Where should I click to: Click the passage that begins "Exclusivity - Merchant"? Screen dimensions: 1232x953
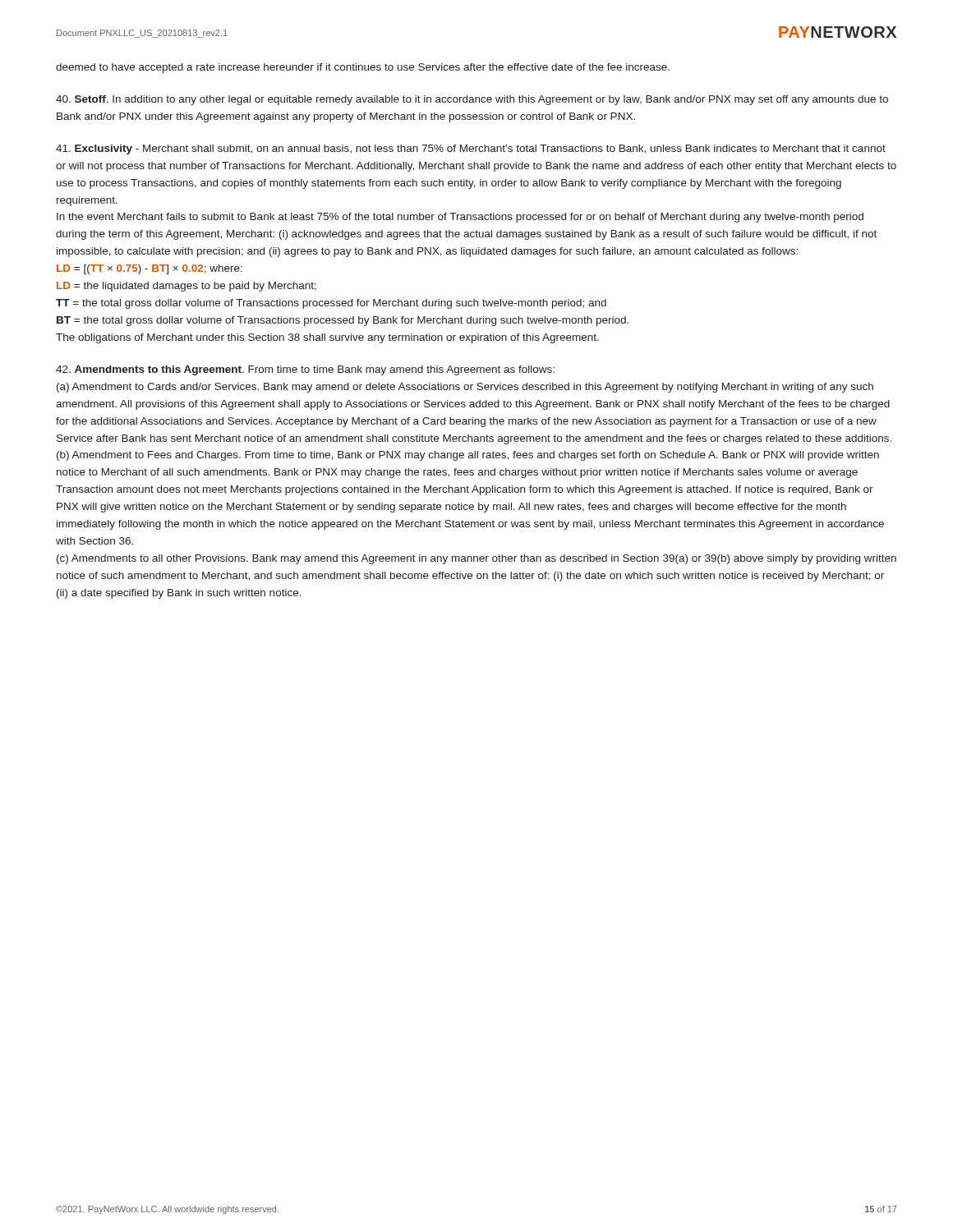tap(476, 243)
